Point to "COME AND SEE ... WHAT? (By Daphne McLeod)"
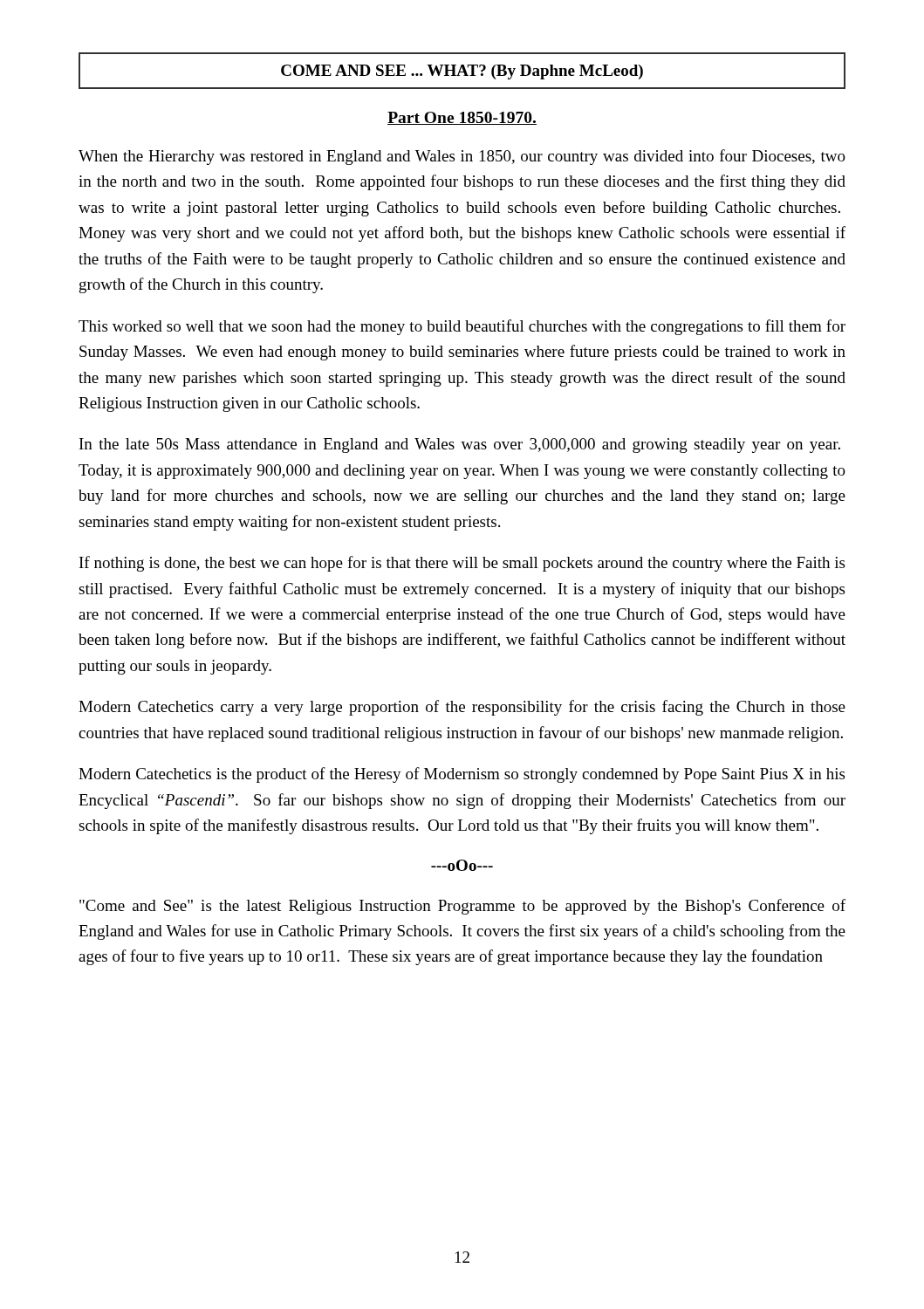This screenshot has height=1309, width=924. pos(462,70)
